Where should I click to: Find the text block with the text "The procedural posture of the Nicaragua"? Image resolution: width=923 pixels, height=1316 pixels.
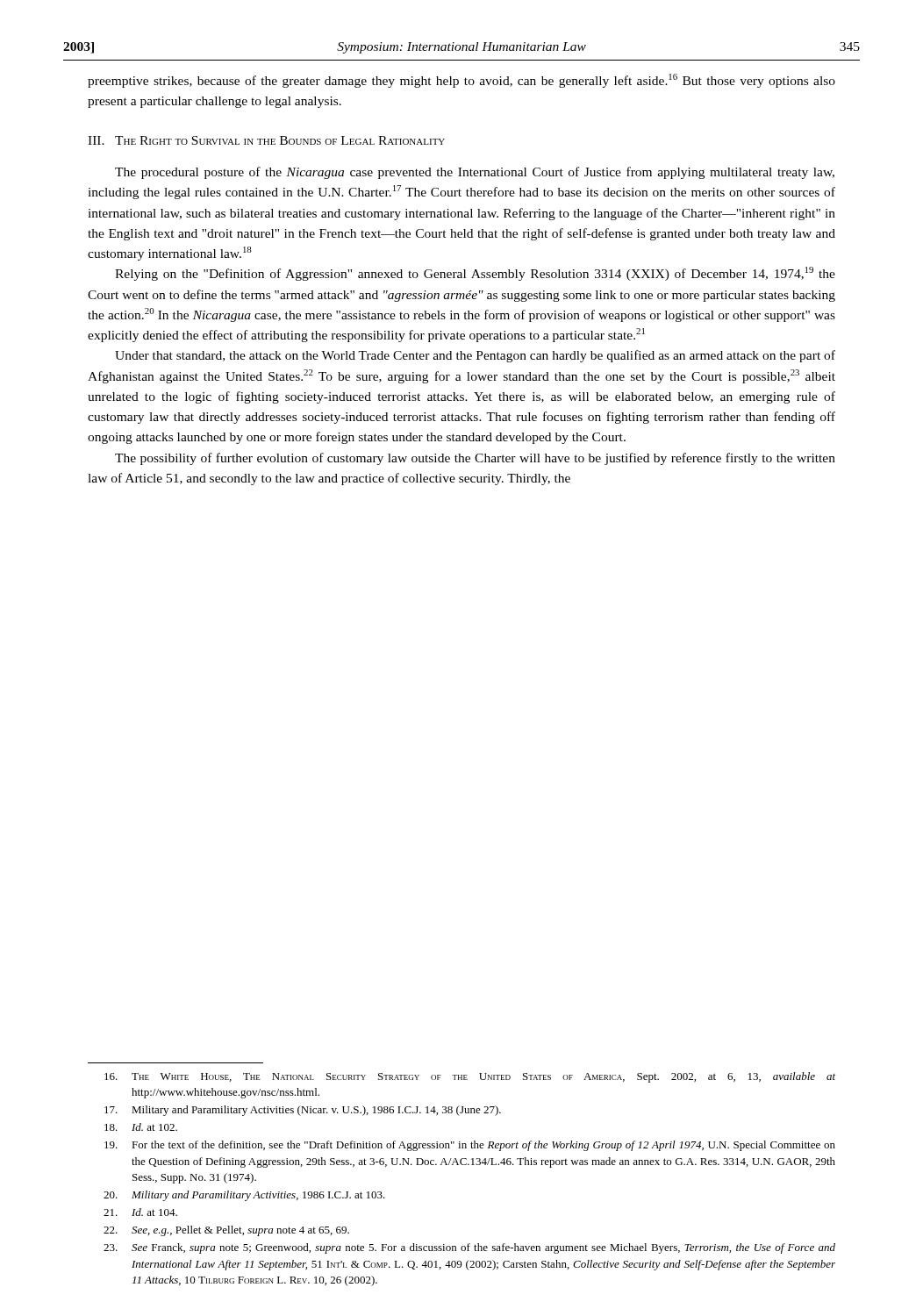pyautogui.click(x=462, y=213)
